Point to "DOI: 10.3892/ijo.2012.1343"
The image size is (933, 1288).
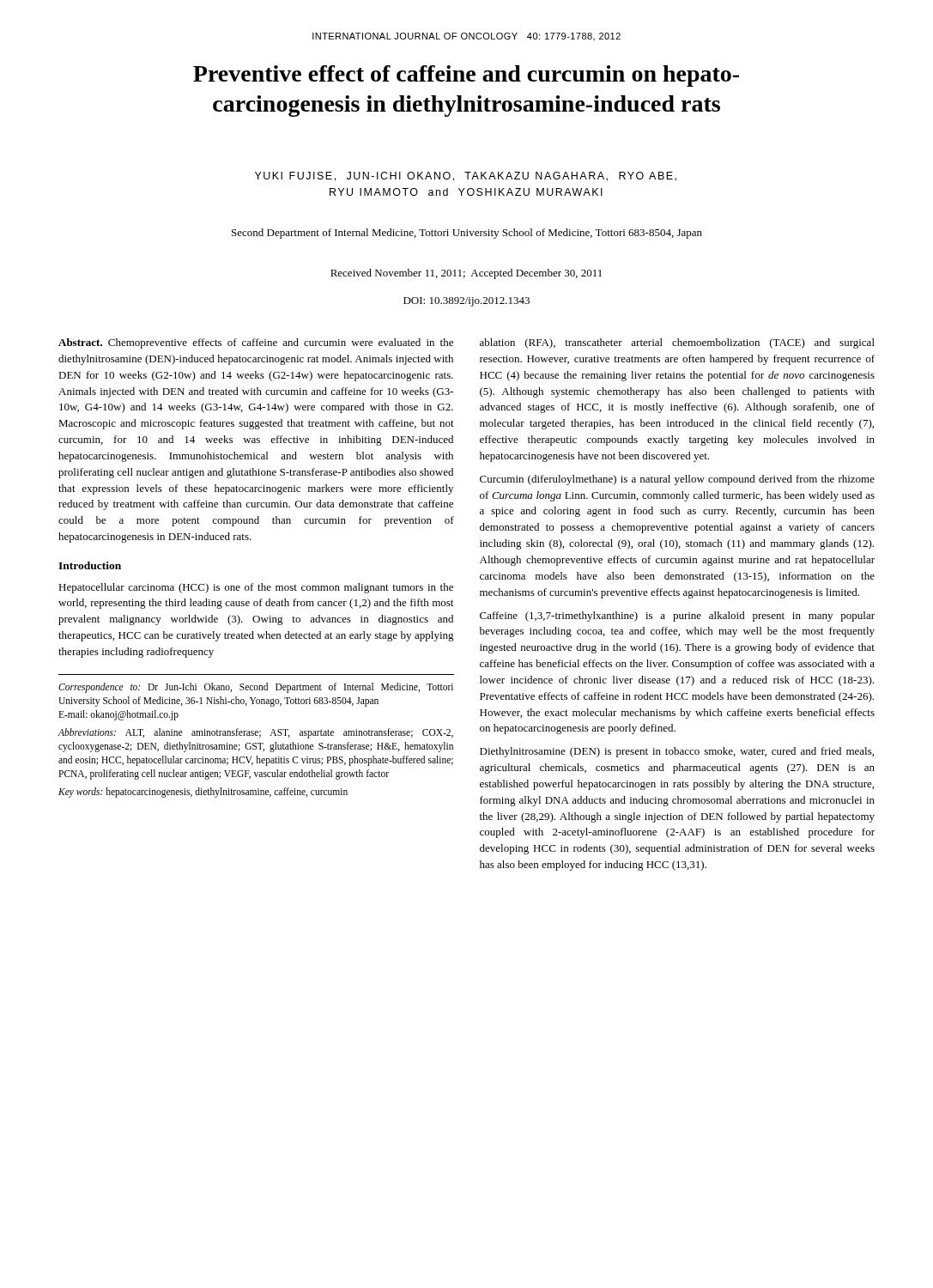click(466, 300)
